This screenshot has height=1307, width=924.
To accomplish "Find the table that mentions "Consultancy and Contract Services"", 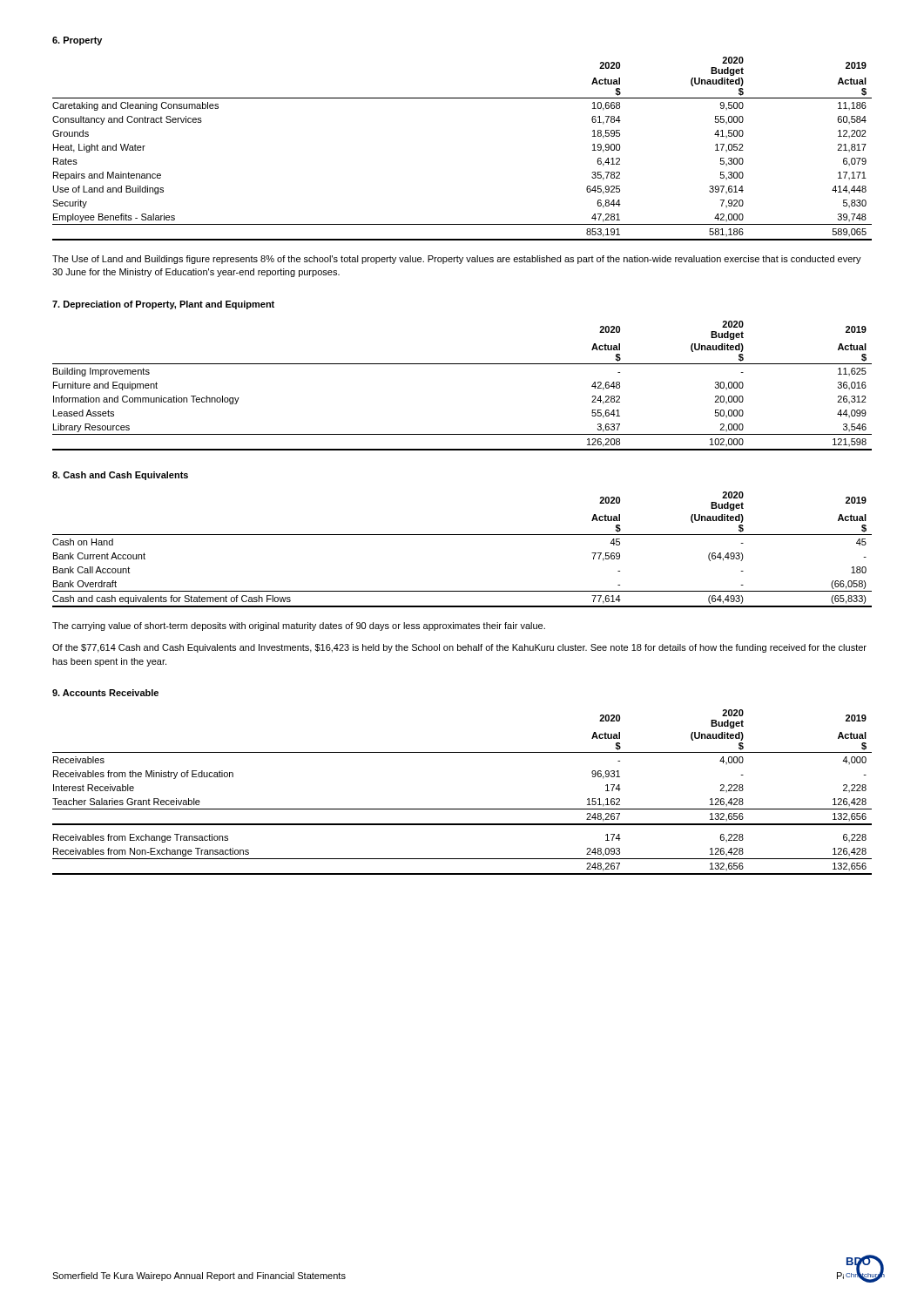I will tap(462, 147).
